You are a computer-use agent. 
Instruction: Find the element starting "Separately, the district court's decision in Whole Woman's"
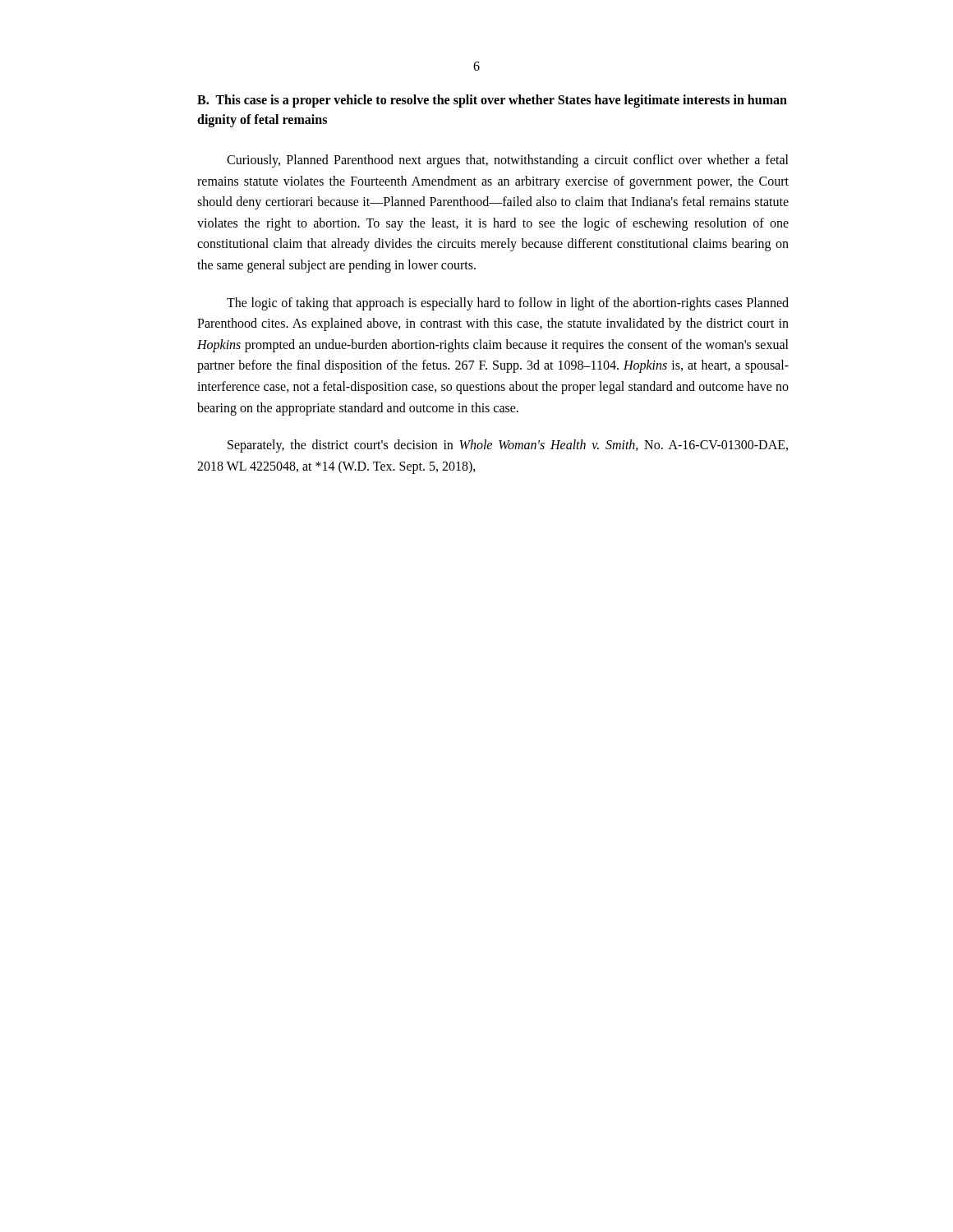493,455
